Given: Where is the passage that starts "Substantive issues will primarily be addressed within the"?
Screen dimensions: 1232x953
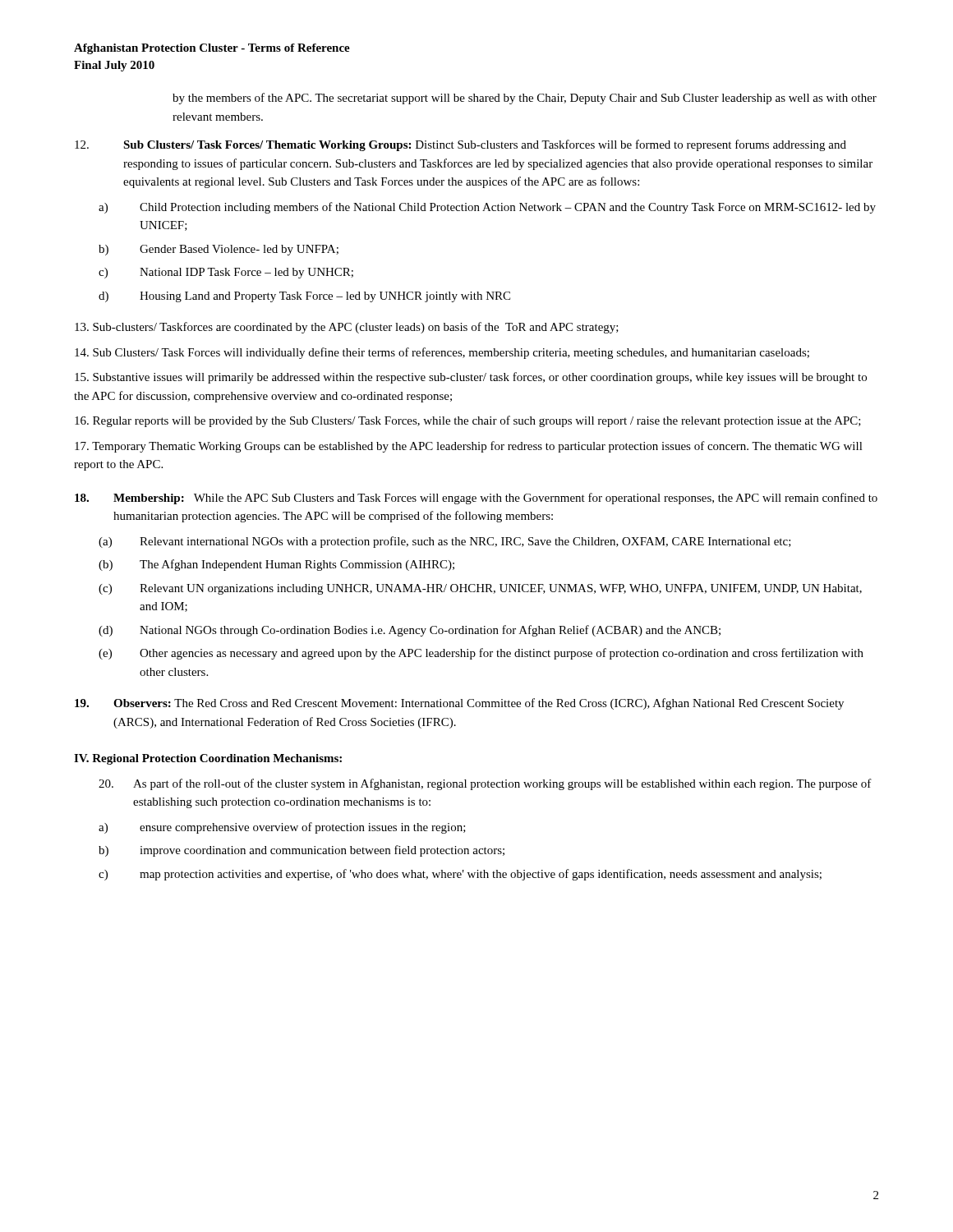Looking at the screenshot, I should pyautogui.click(x=471, y=386).
